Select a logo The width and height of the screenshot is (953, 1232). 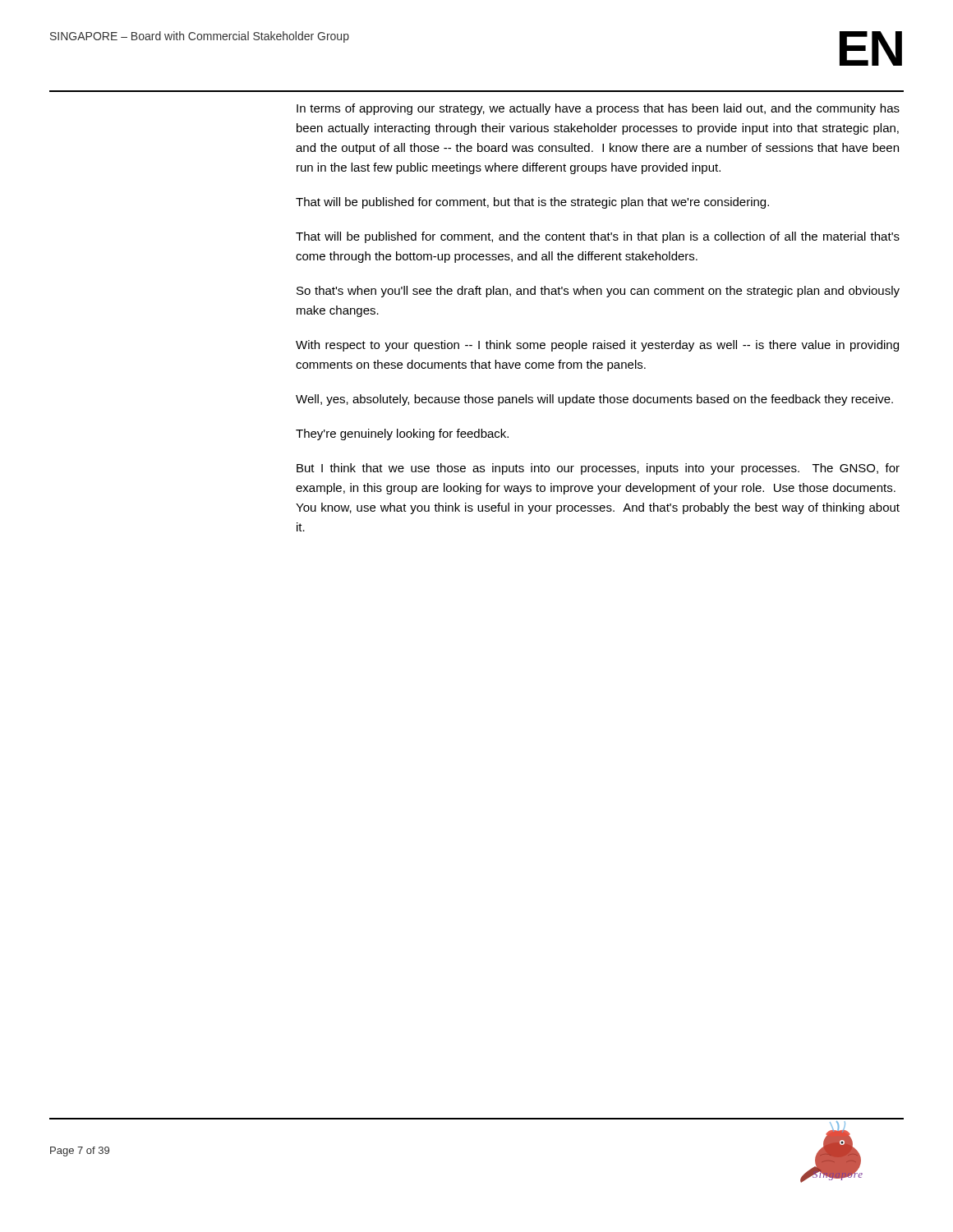838,1150
